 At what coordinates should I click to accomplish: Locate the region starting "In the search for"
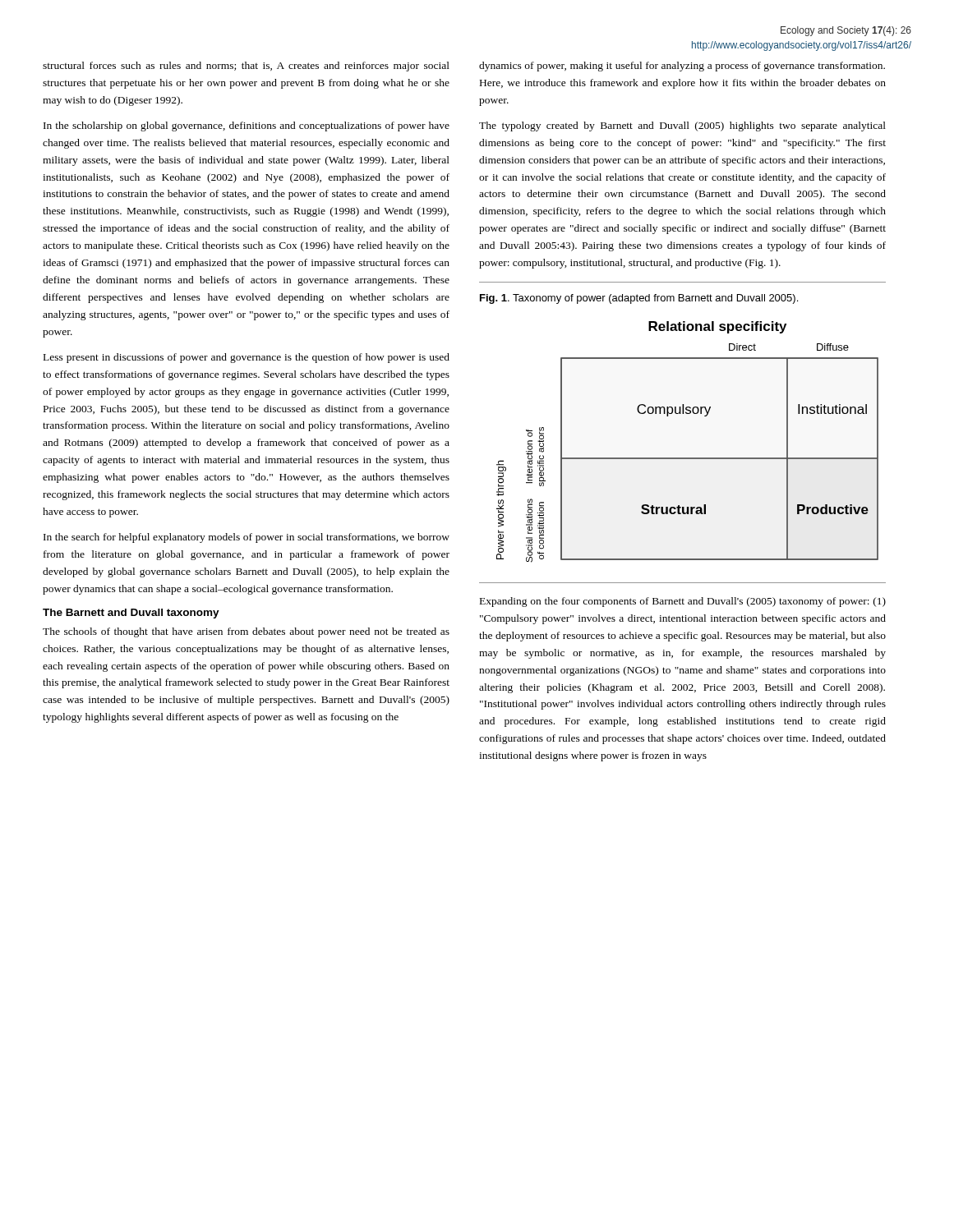(x=246, y=562)
